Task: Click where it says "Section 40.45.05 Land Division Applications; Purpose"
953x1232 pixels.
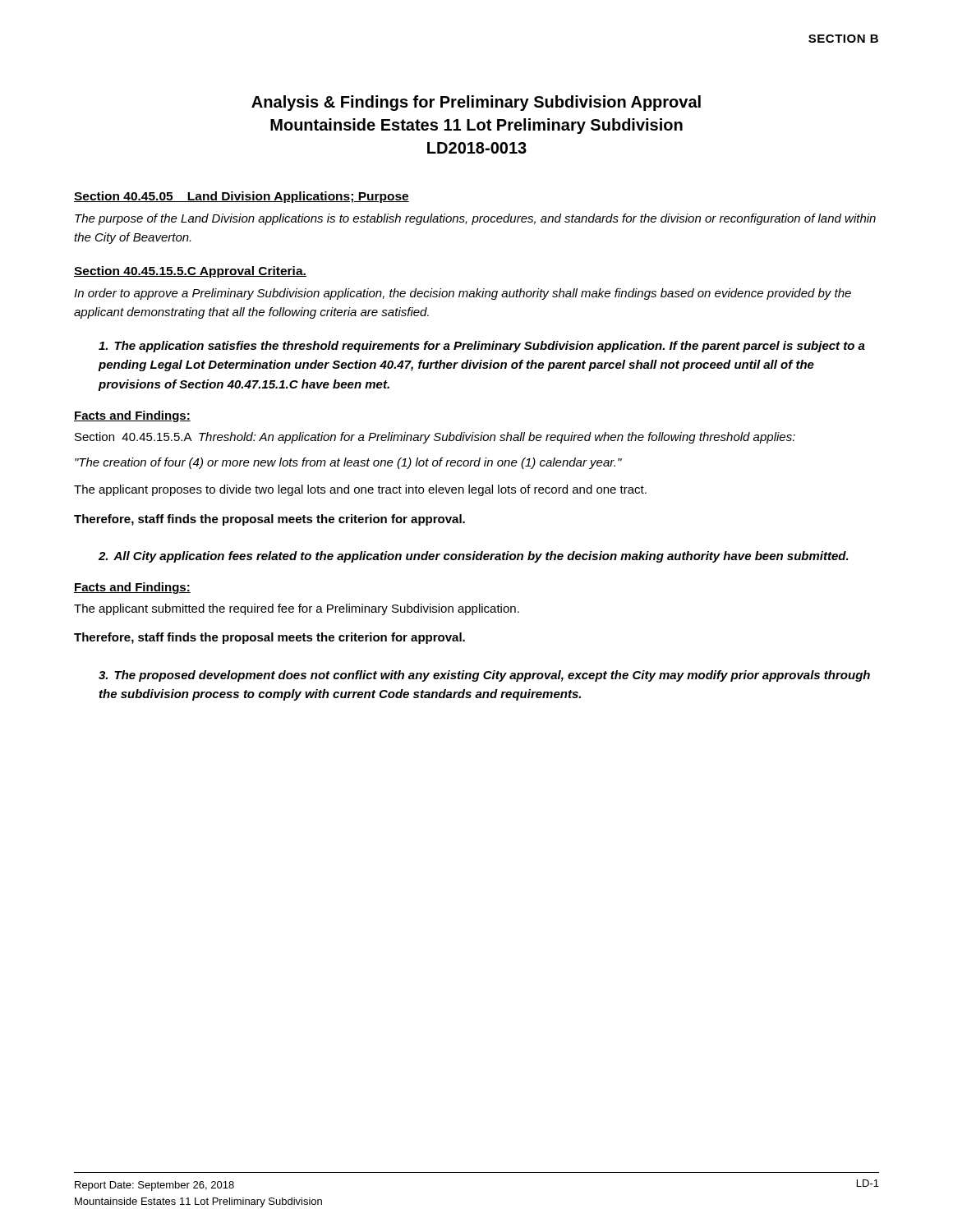Action: tap(241, 196)
